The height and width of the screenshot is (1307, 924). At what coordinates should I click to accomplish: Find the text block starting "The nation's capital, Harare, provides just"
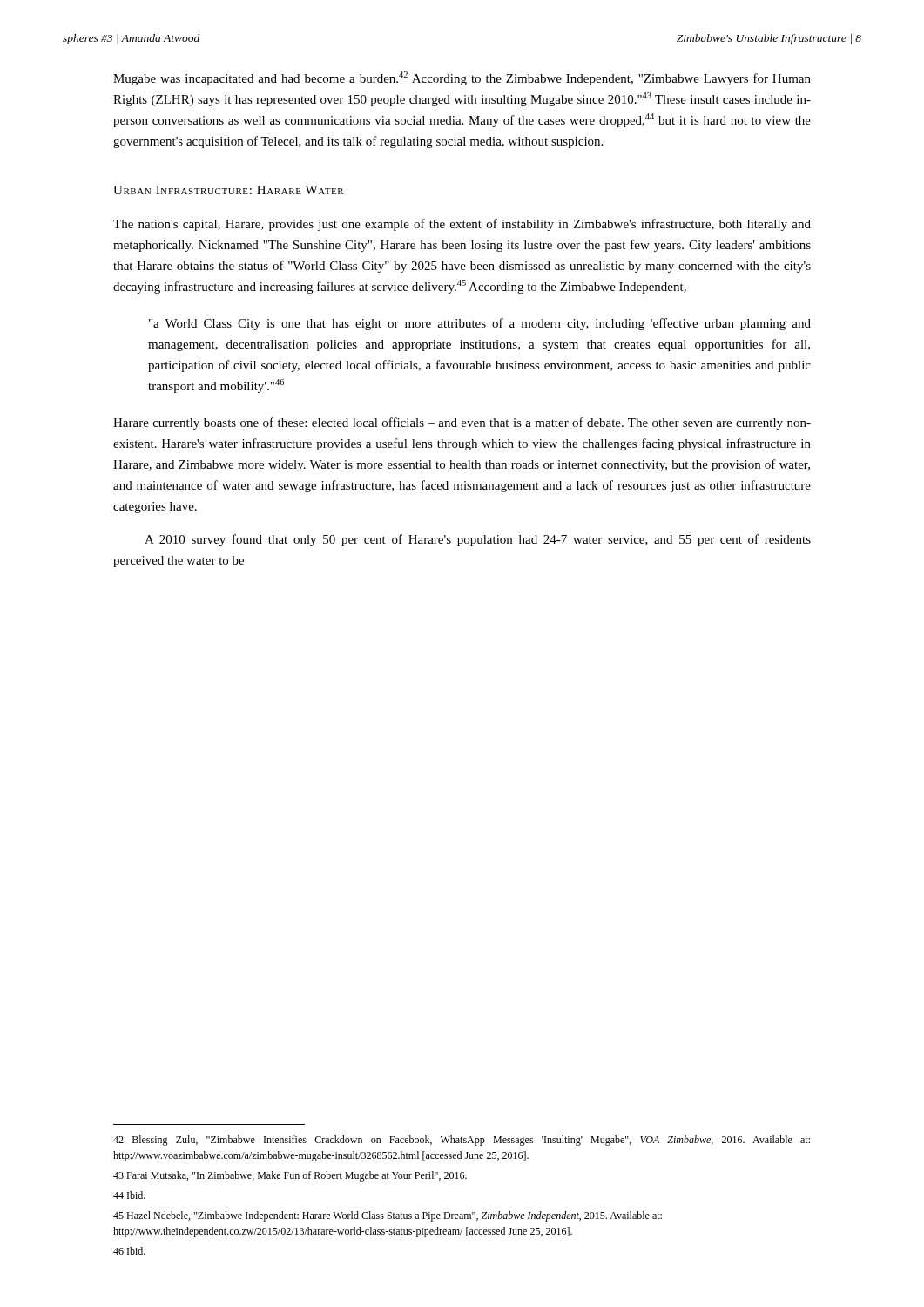coord(462,255)
